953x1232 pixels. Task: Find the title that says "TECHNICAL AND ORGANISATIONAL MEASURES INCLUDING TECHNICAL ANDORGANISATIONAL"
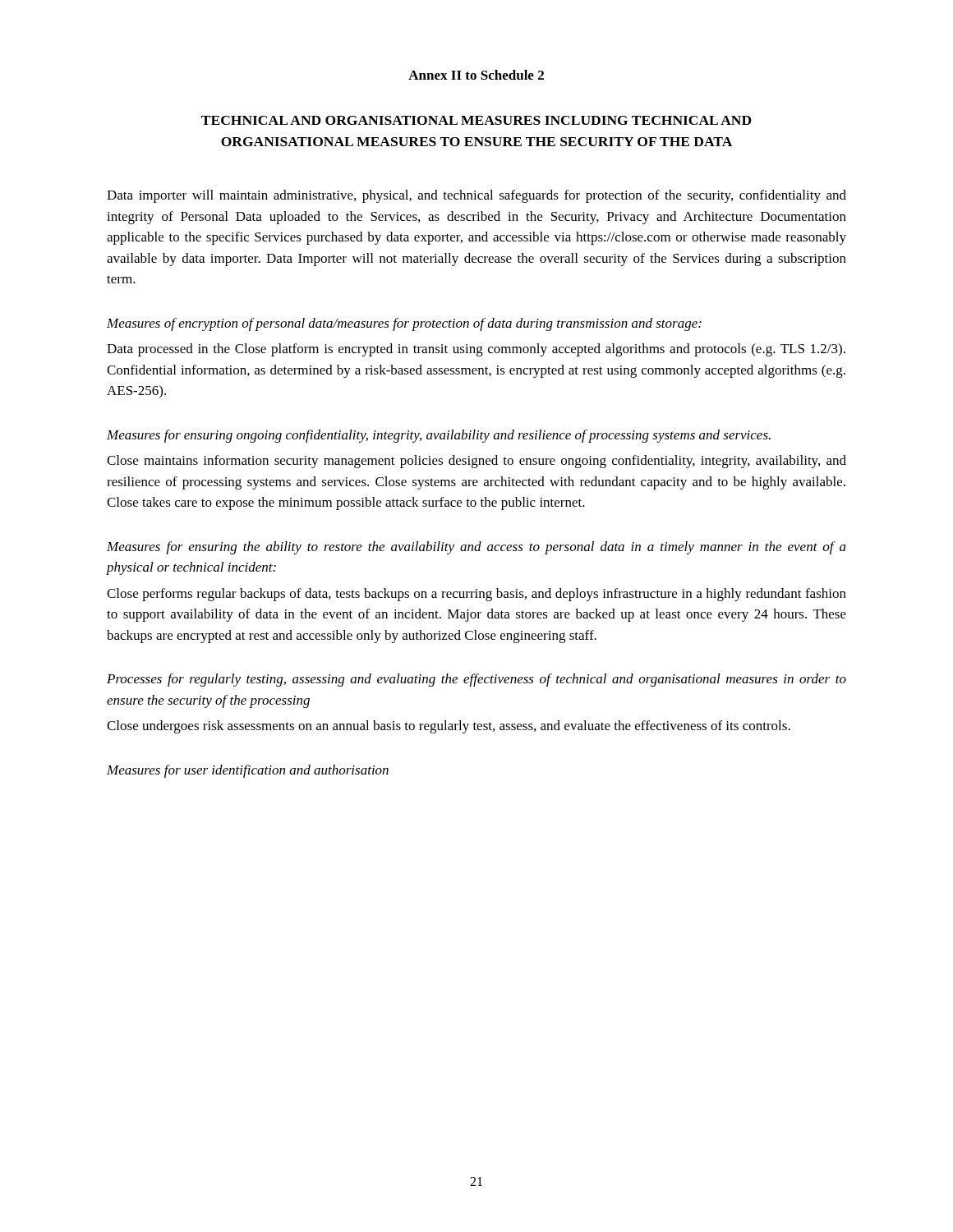(x=476, y=130)
